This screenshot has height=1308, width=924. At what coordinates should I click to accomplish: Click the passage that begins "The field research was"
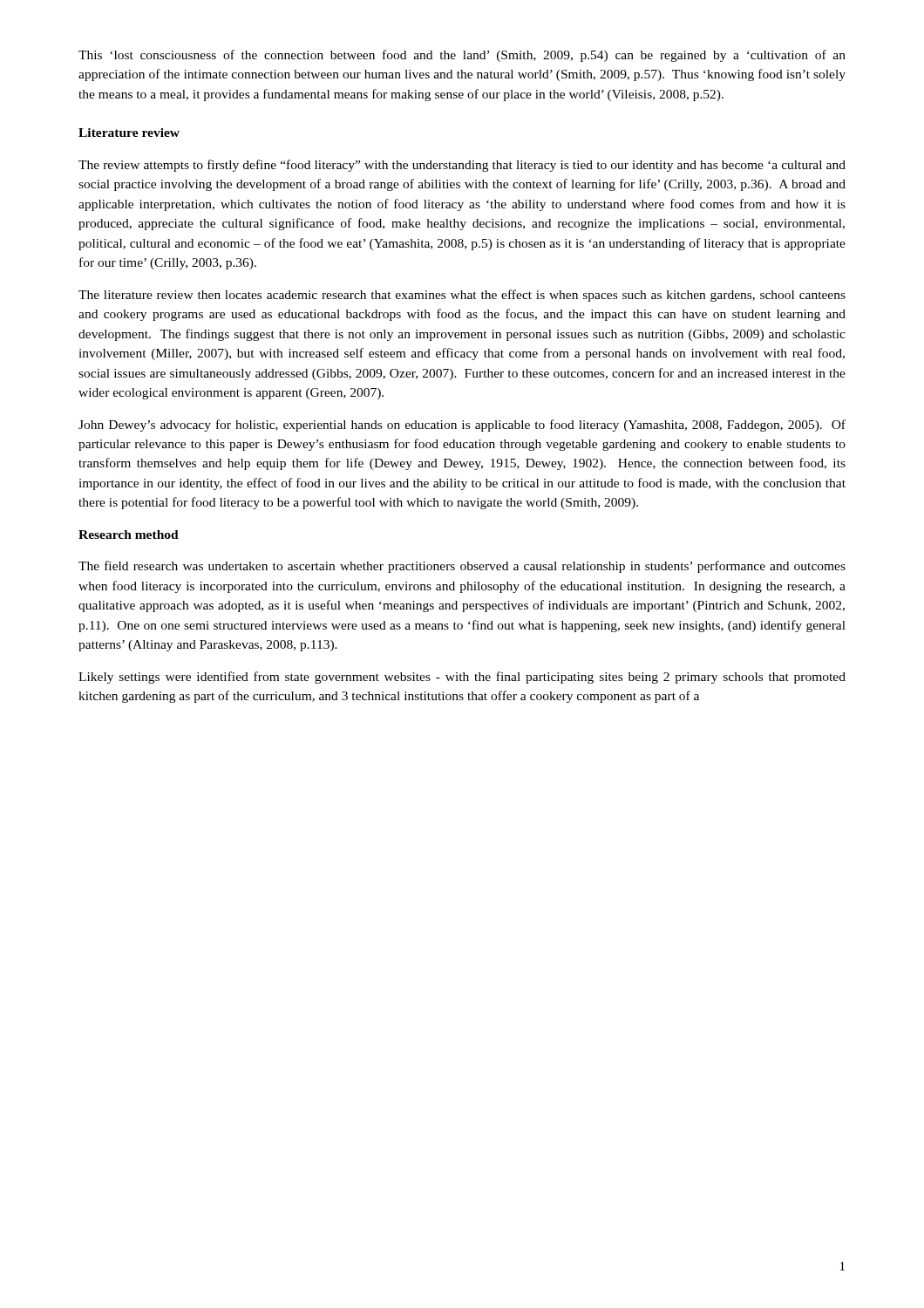click(x=462, y=606)
